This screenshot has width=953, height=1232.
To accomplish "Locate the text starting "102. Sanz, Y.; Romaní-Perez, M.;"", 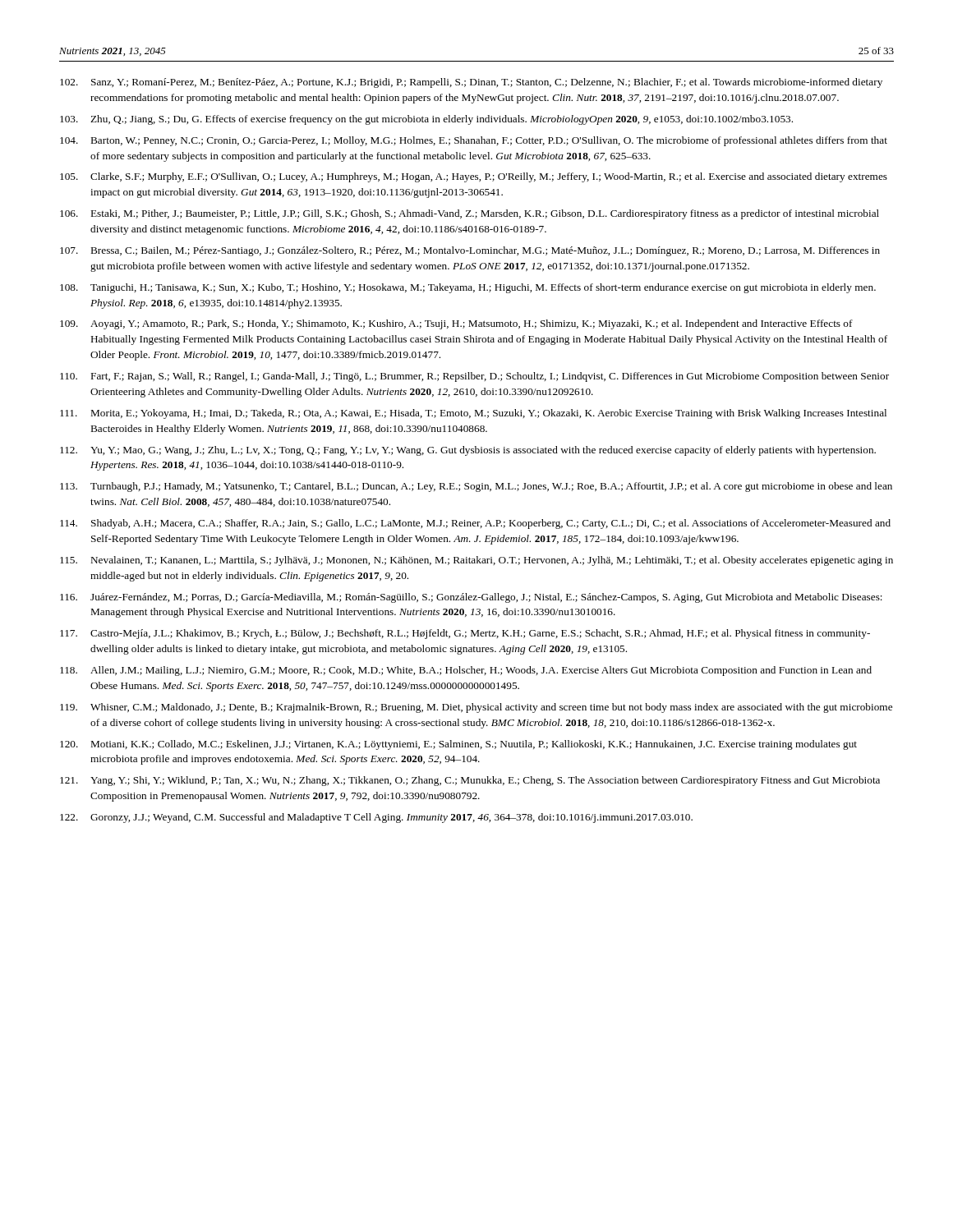I will click(476, 90).
